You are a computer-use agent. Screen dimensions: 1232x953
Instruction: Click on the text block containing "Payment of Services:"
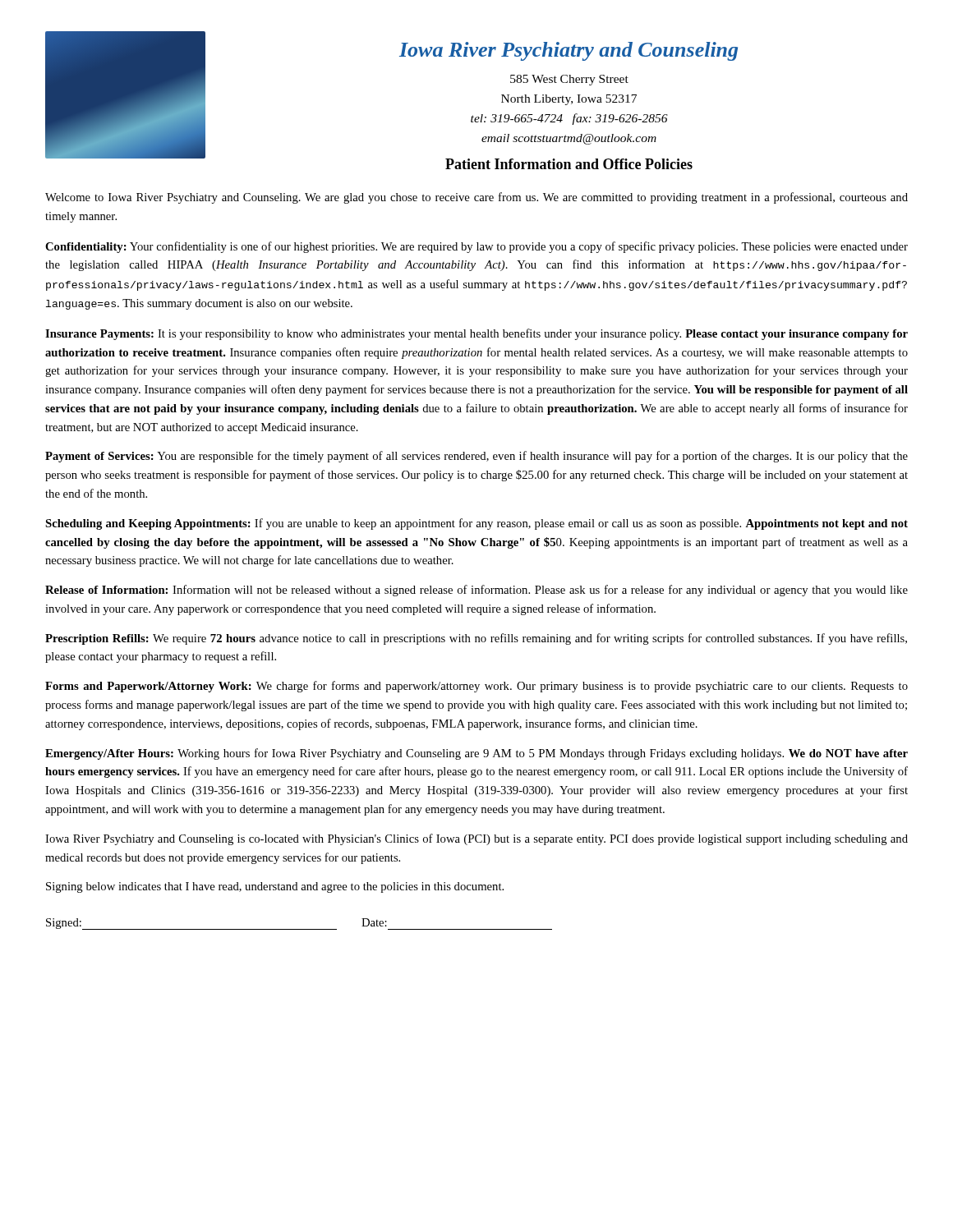click(476, 475)
